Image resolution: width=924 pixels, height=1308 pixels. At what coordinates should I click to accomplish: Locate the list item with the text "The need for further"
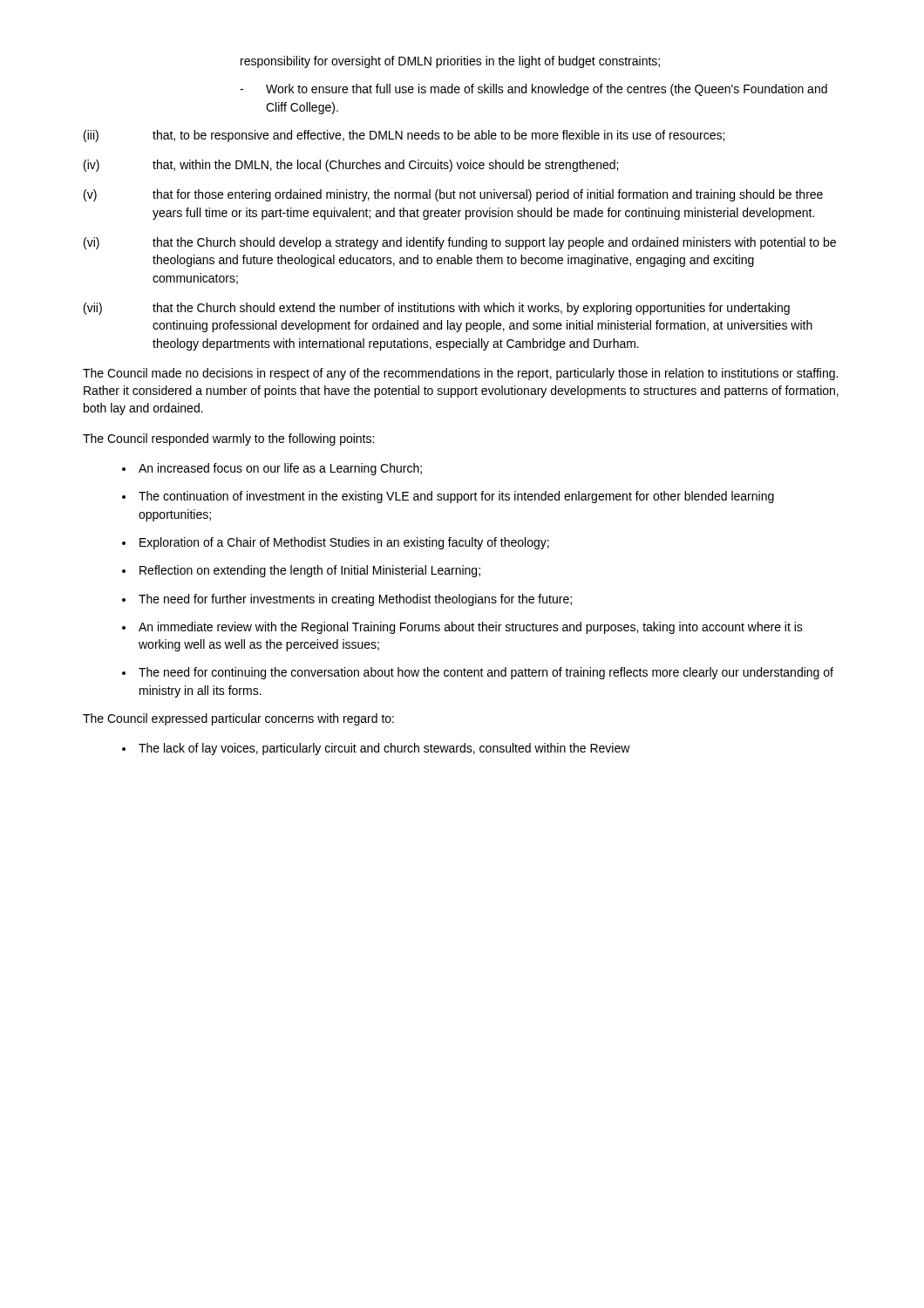(356, 599)
